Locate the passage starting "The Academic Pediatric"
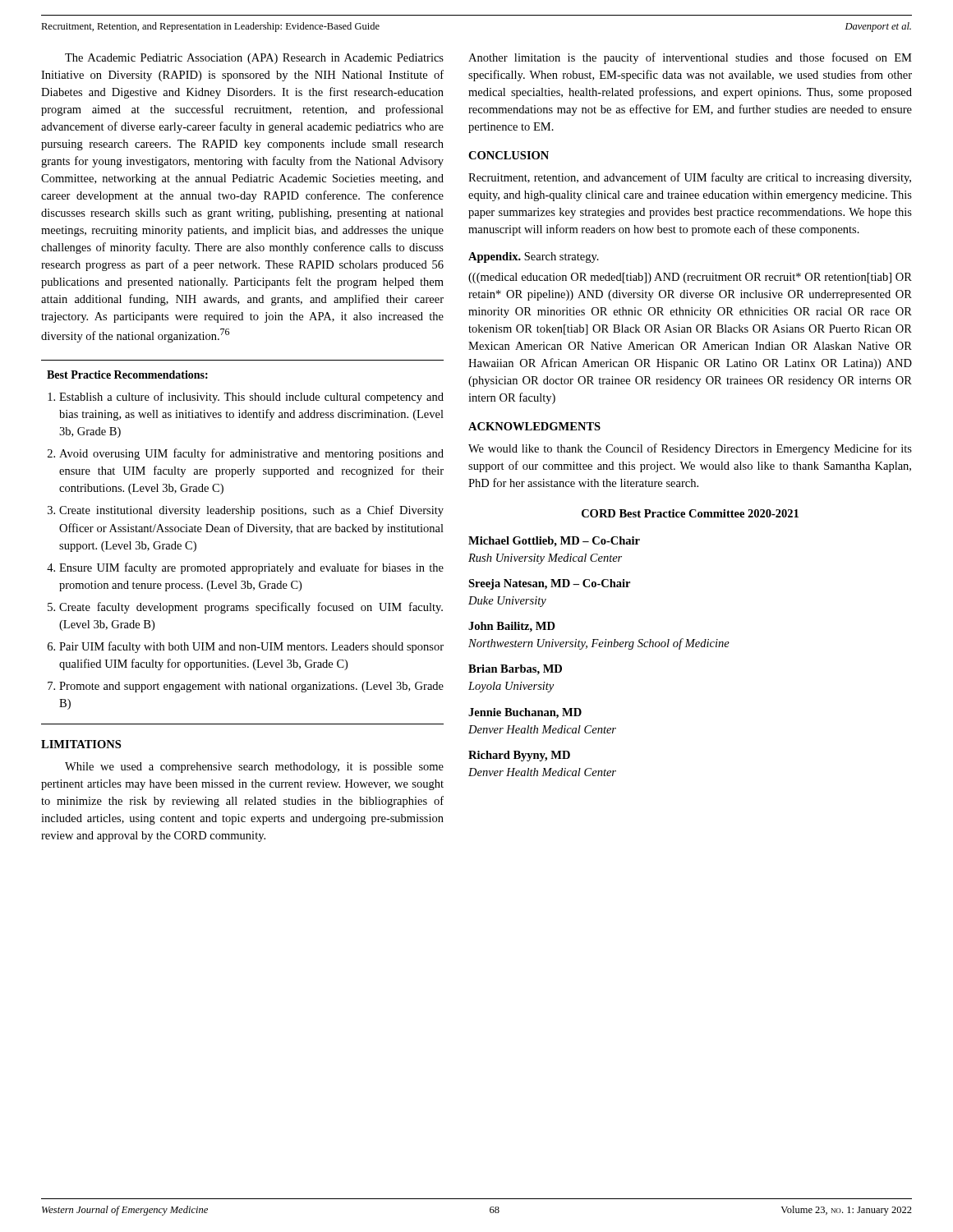The height and width of the screenshot is (1232, 953). 242,197
